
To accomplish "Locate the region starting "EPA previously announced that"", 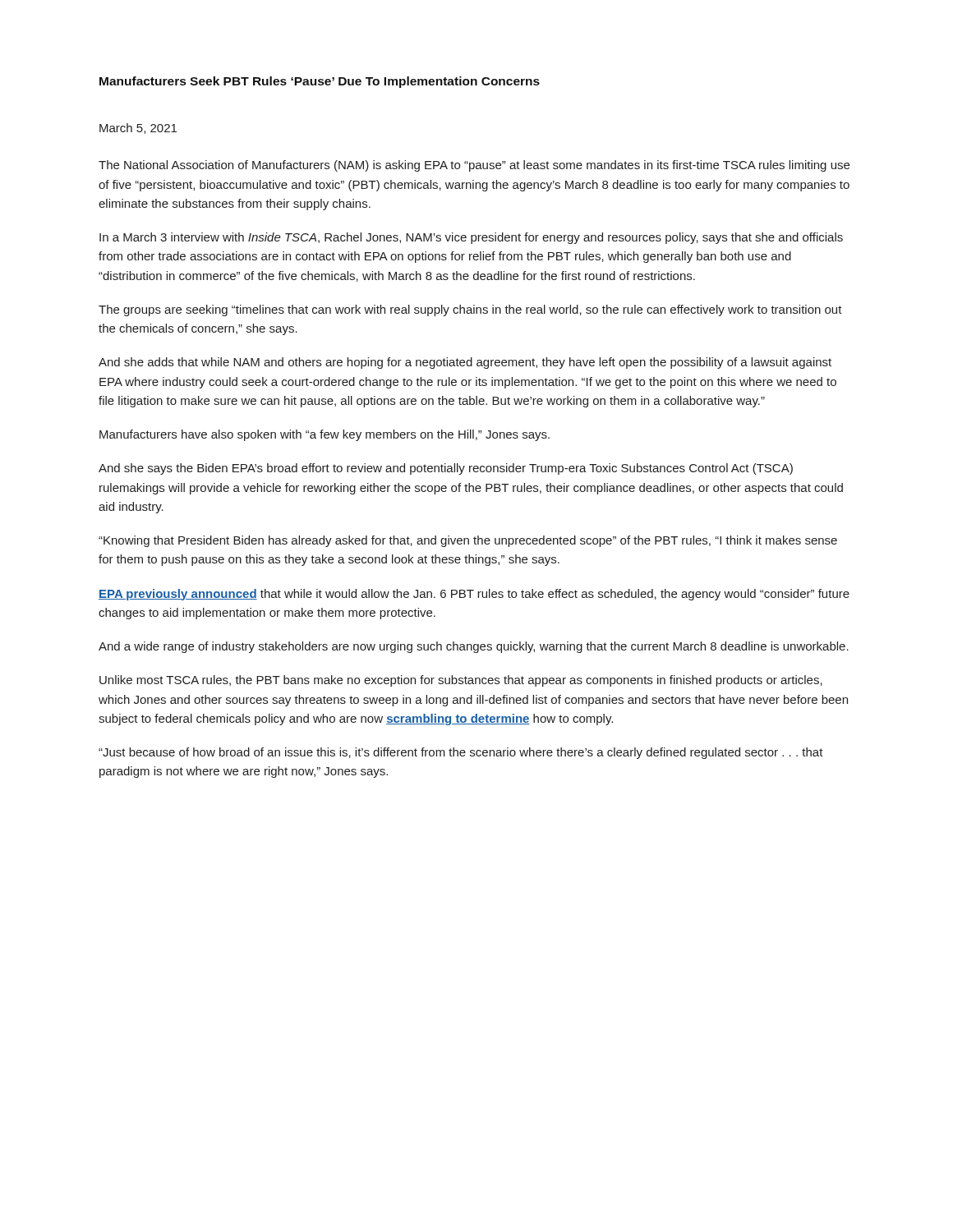I will (474, 603).
